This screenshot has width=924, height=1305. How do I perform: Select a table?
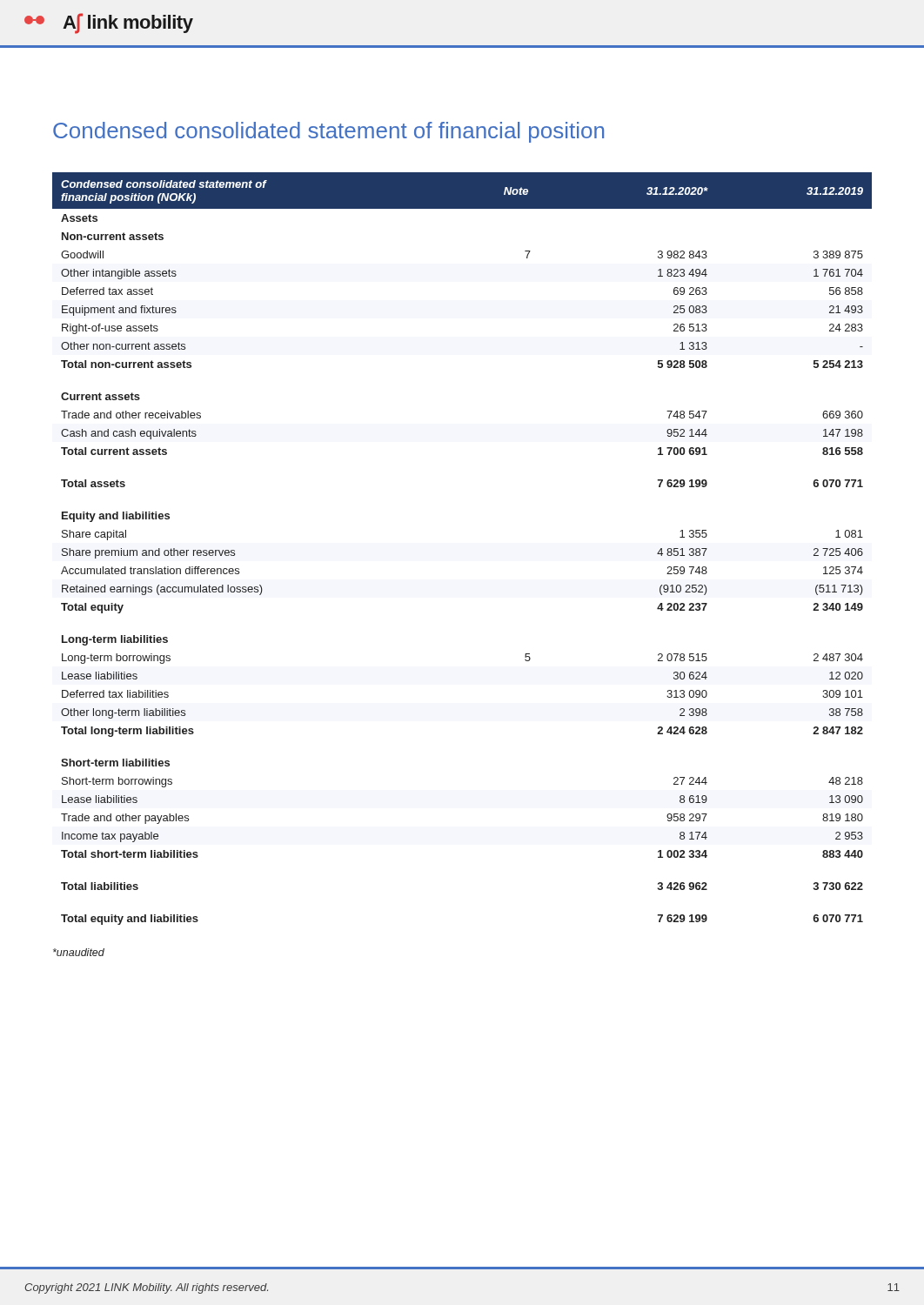click(x=462, y=550)
